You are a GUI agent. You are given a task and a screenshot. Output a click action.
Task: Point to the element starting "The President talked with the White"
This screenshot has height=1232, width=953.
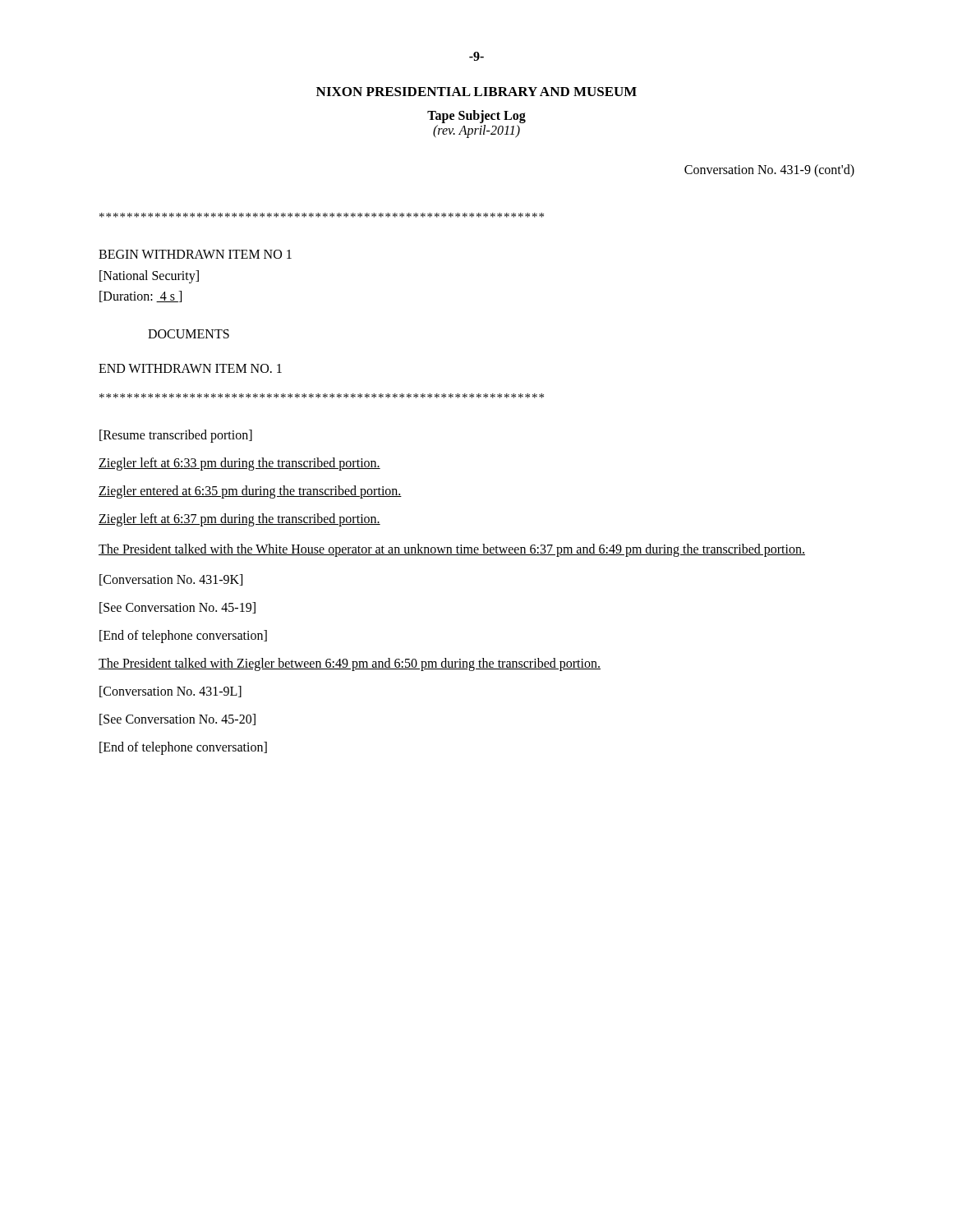[x=452, y=549]
